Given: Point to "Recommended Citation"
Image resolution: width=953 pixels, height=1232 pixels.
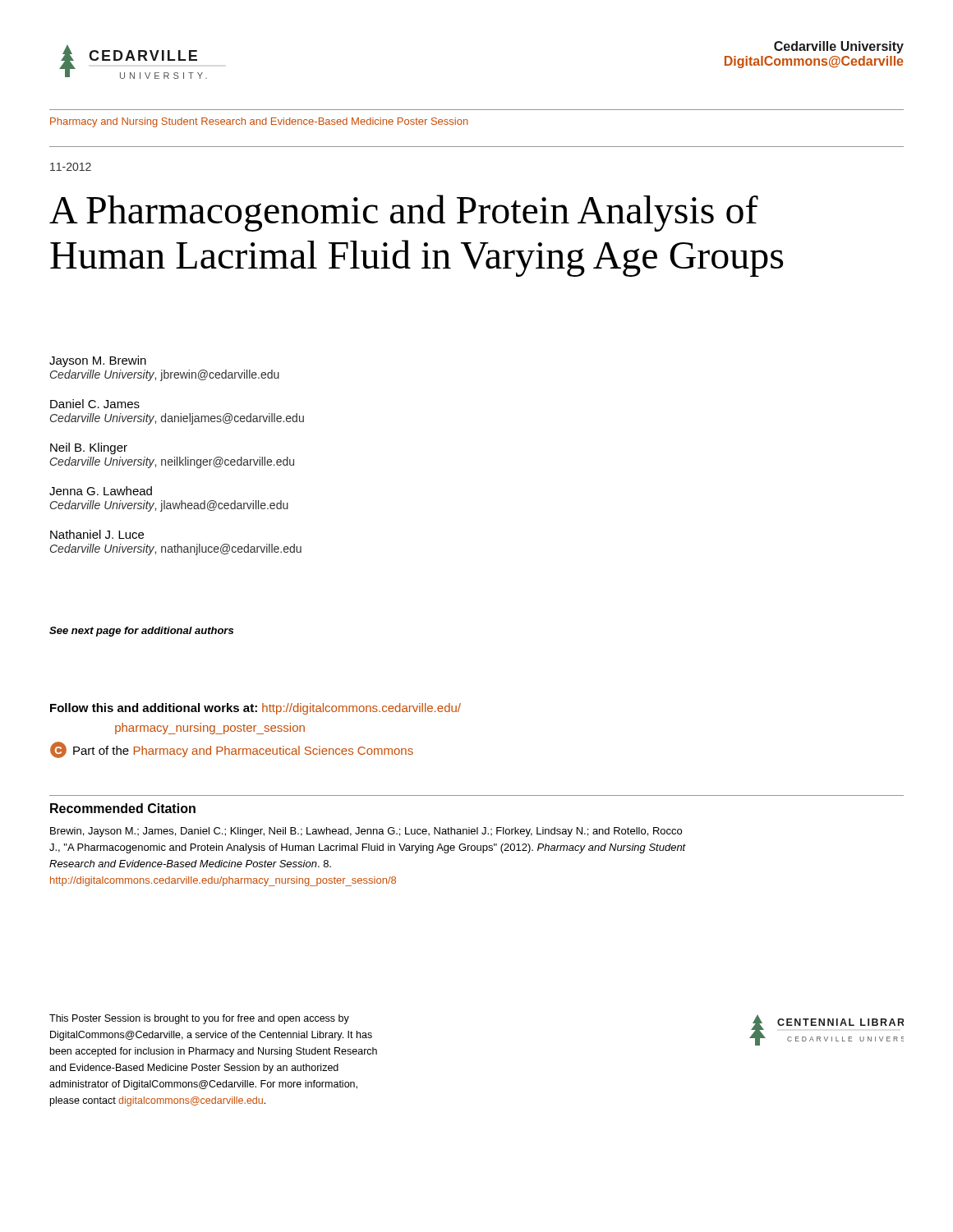Looking at the screenshot, I should tap(123, 809).
